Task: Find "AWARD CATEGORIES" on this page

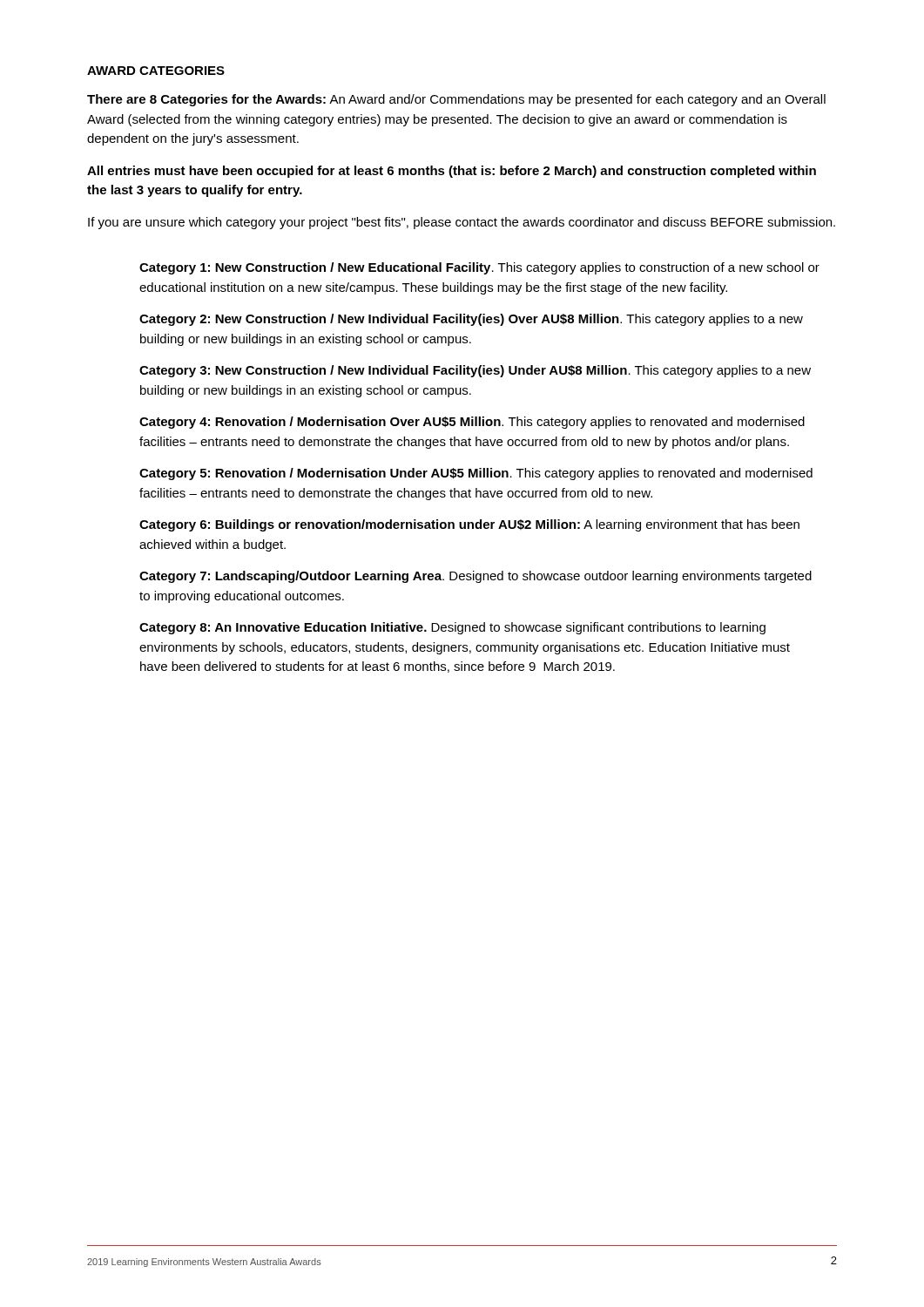Action: [156, 70]
